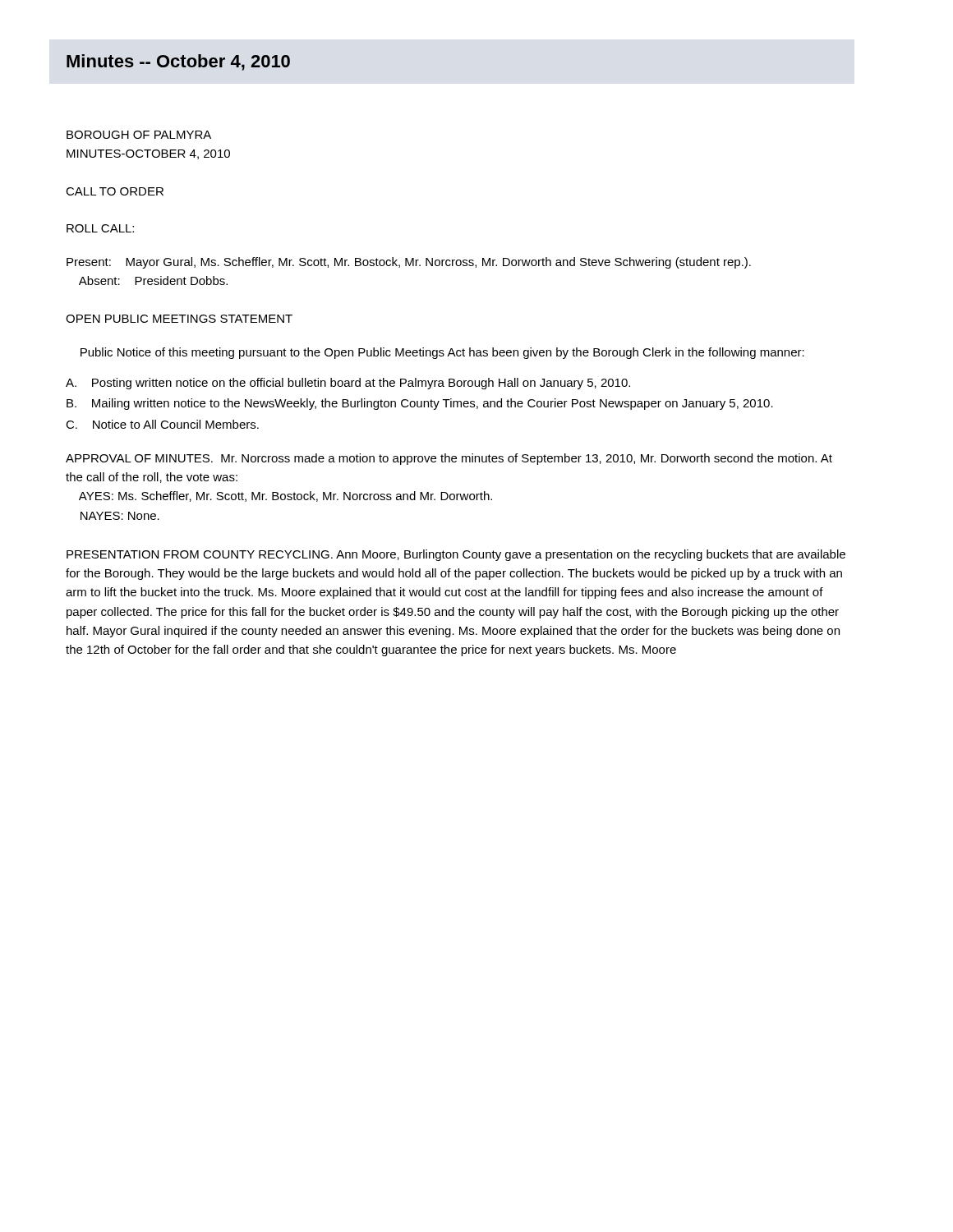Click on the text starting "CALL TO ORDER"
This screenshot has width=953, height=1232.
click(x=115, y=191)
